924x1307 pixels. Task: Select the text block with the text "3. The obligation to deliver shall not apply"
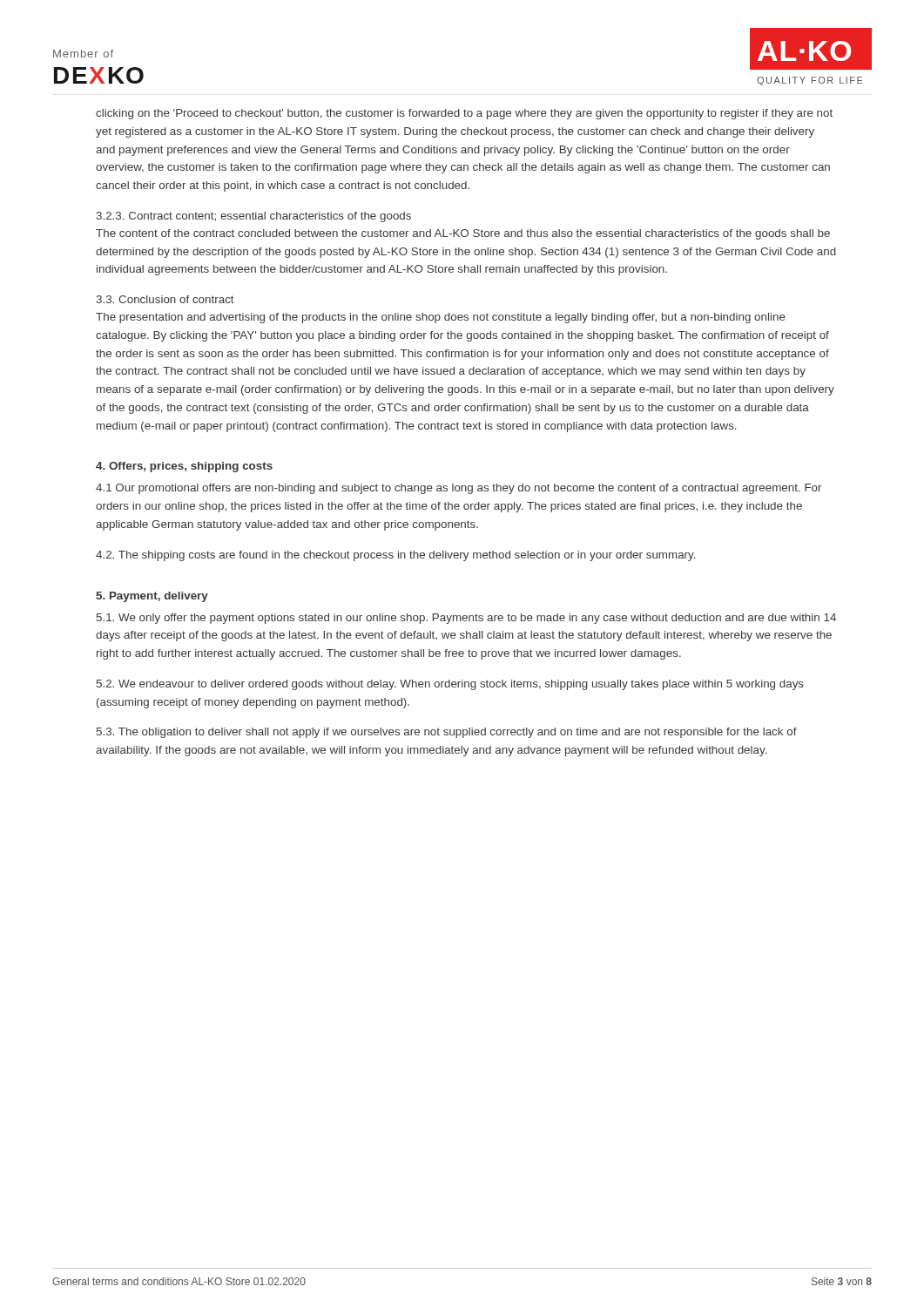(446, 741)
